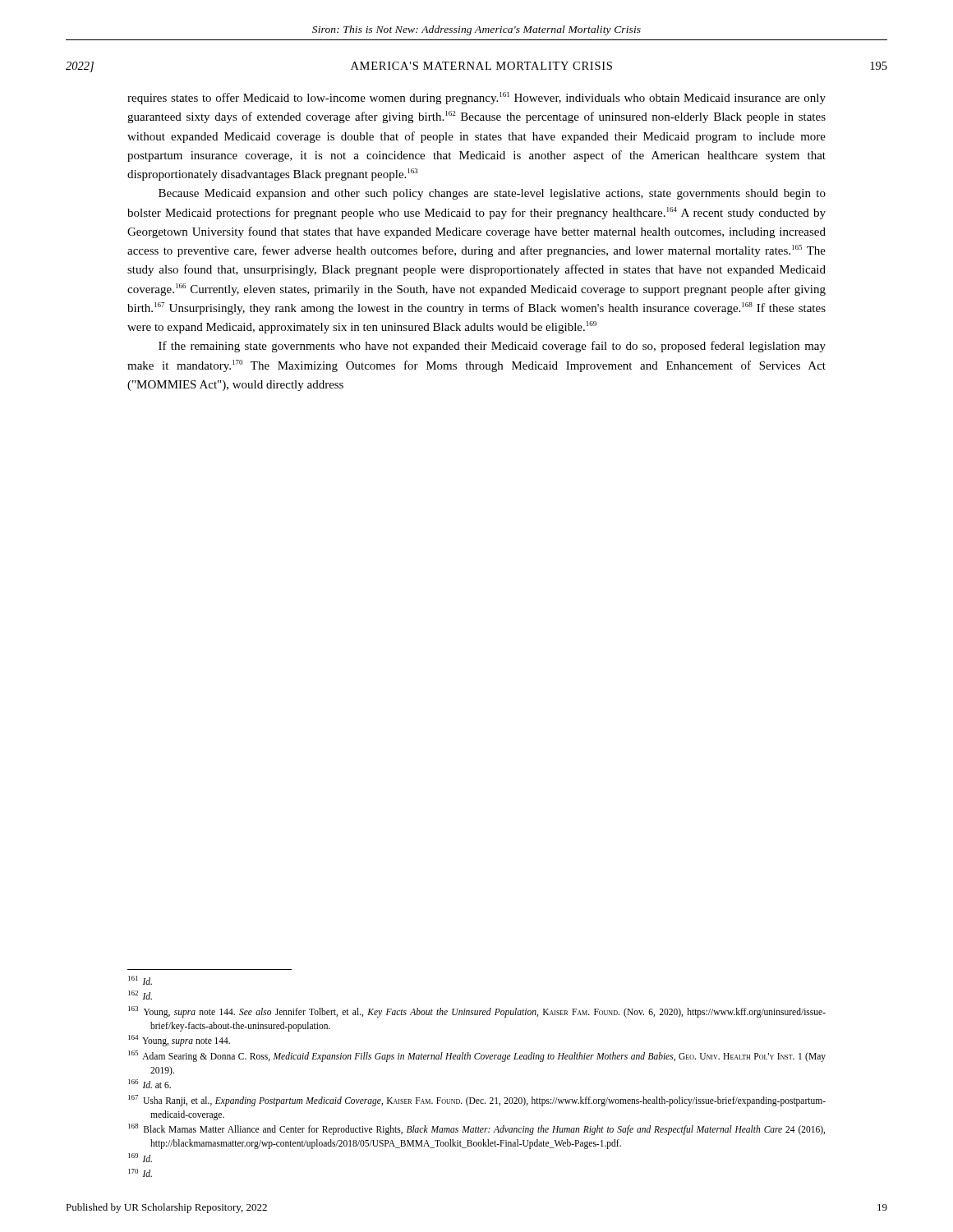Screen dimensions: 1232x953
Task: Select the passage starting "161 Id."
Action: coord(140,980)
